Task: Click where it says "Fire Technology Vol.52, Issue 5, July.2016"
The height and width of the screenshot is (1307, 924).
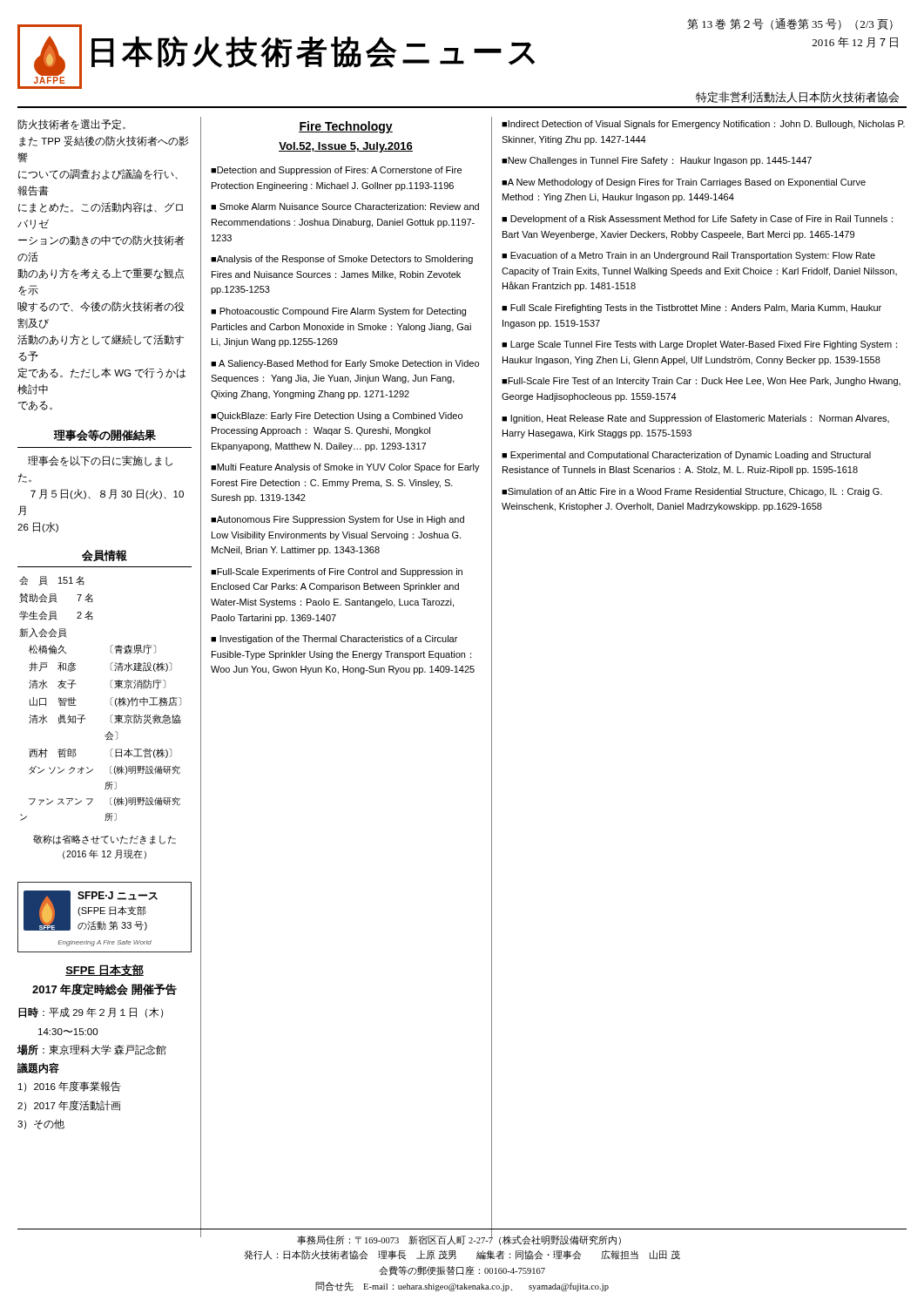Action: (346, 136)
